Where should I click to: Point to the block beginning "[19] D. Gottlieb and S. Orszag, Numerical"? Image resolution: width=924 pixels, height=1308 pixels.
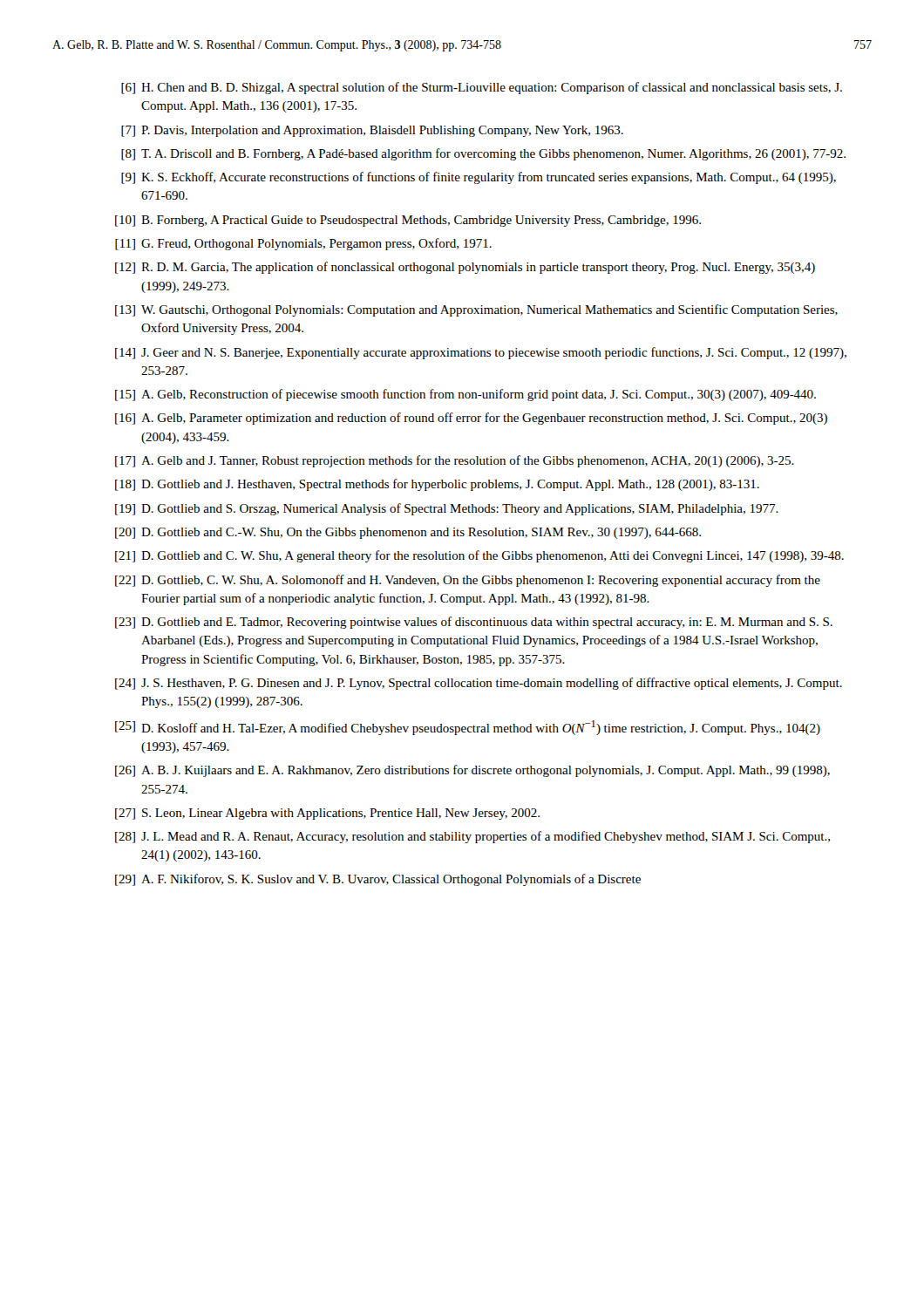point(475,509)
